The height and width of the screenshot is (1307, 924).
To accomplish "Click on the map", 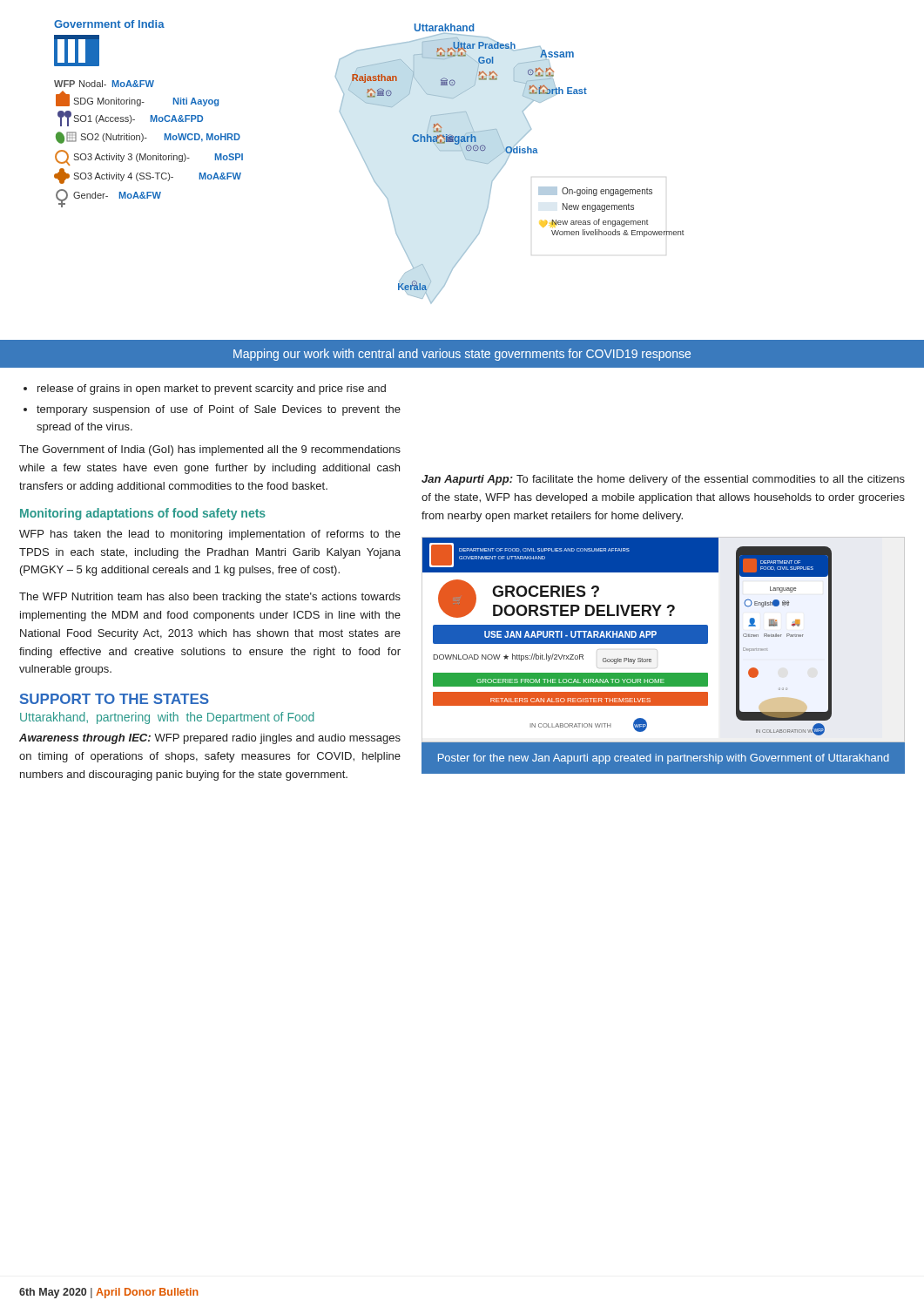I will tap(462, 171).
